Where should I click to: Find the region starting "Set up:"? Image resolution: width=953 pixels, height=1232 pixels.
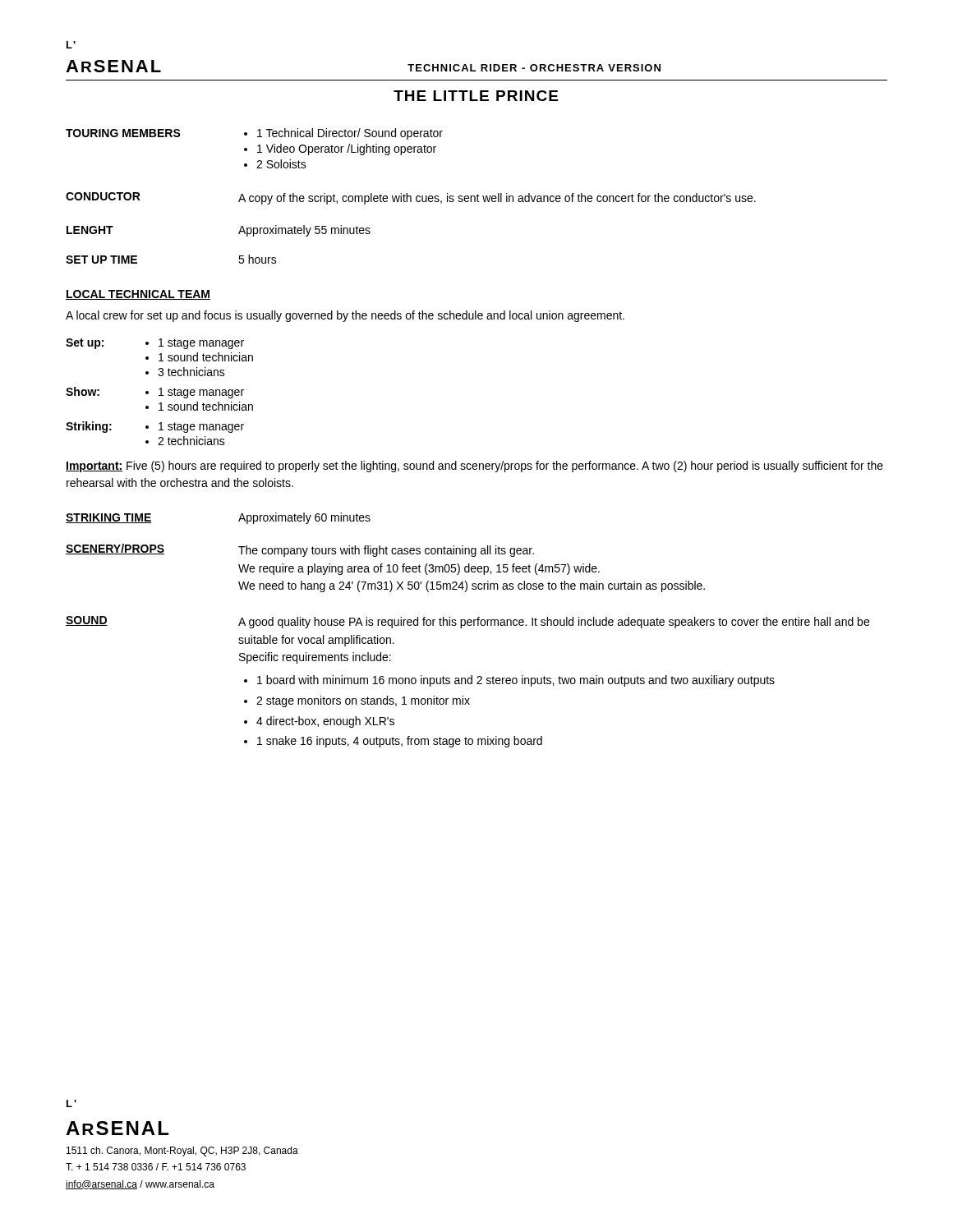click(x=85, y=342)
